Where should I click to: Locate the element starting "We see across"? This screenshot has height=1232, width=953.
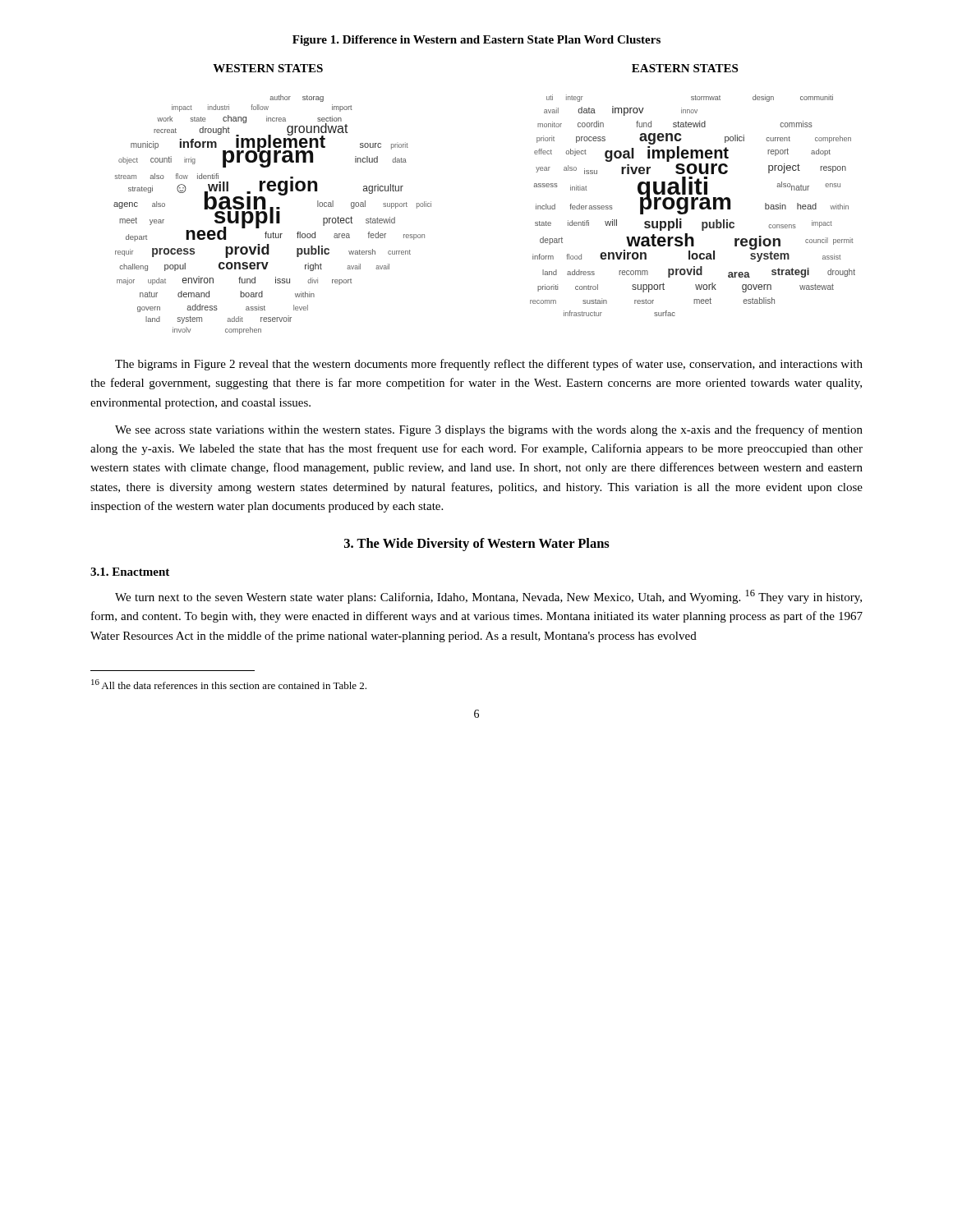(476, 468)
